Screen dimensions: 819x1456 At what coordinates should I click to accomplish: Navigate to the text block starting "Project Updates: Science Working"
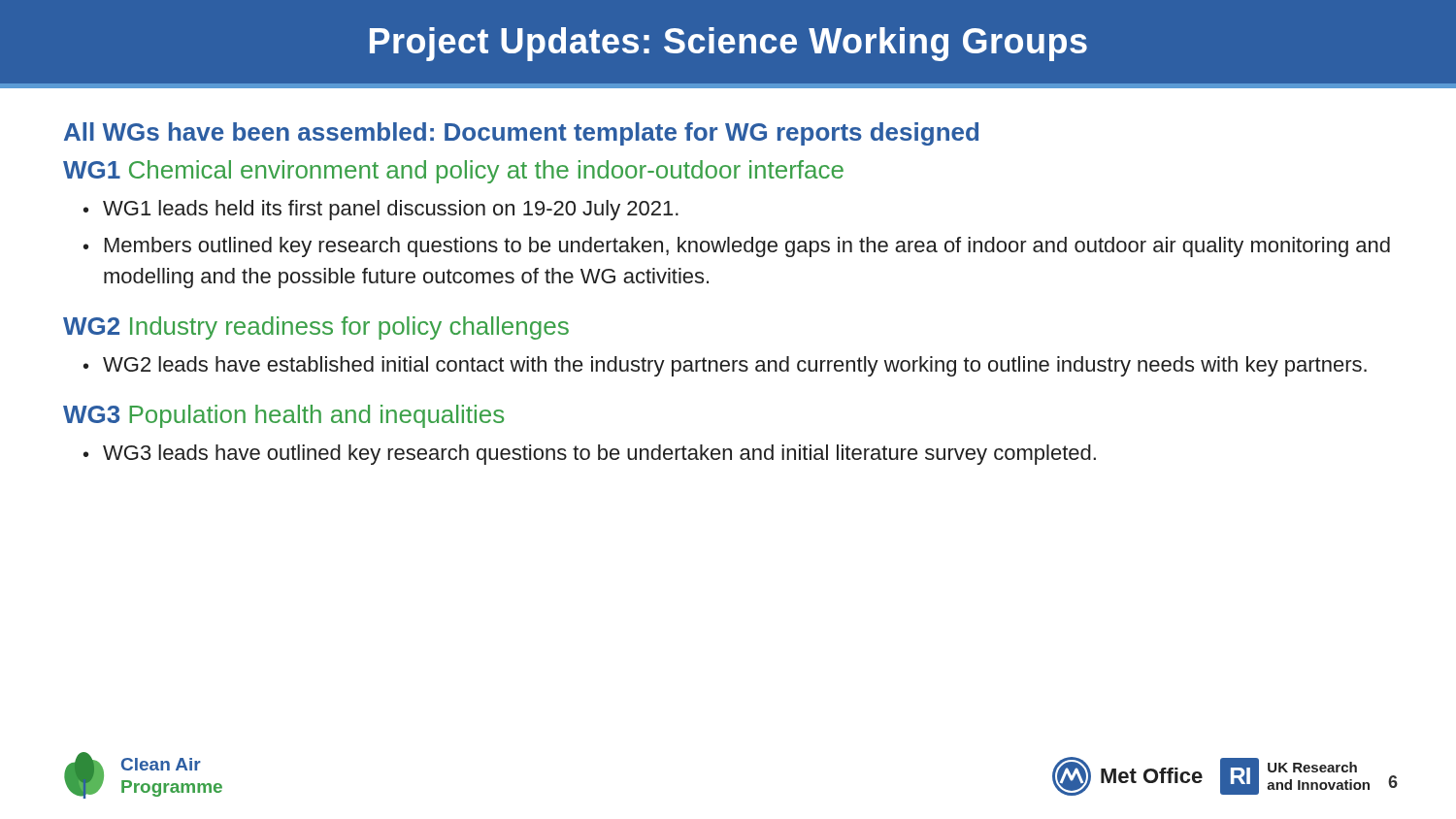[728, 41]
